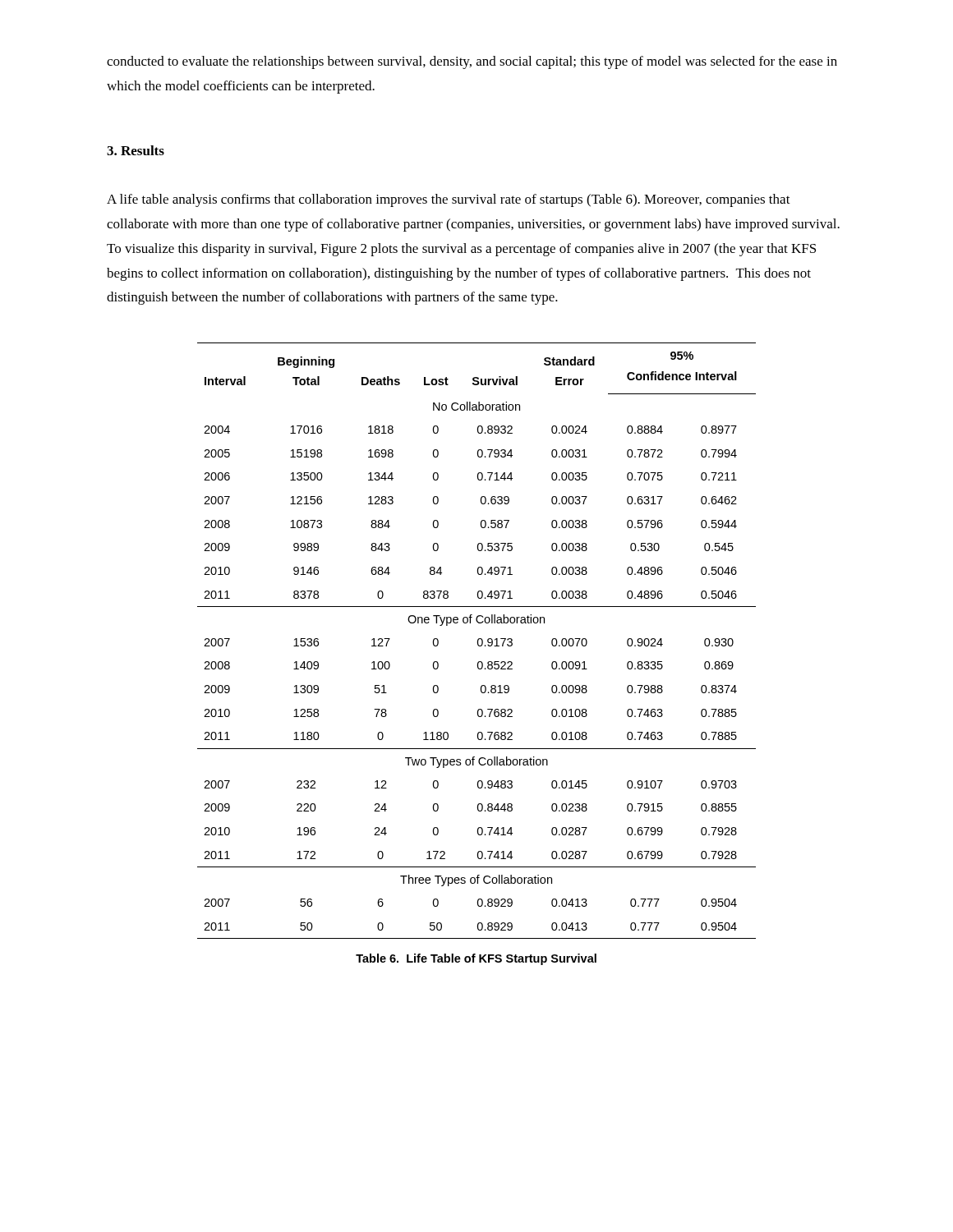The image size is (953, 1232).
Task: Click on the text block that reads "conducted to evaluate the relationships"
Action: (472, 73)
